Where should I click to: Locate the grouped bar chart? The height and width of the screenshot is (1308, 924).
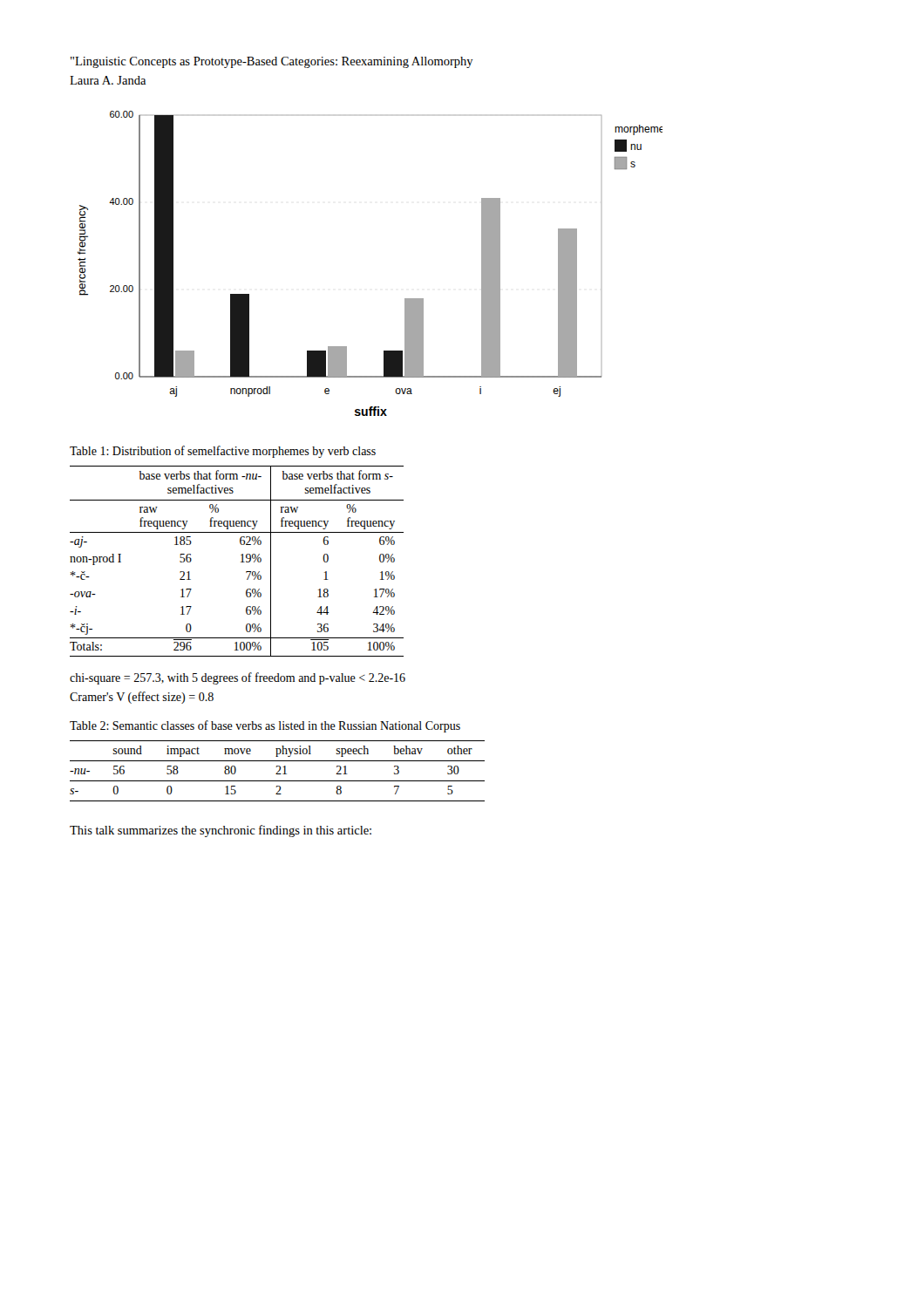[x=462, y=267]
